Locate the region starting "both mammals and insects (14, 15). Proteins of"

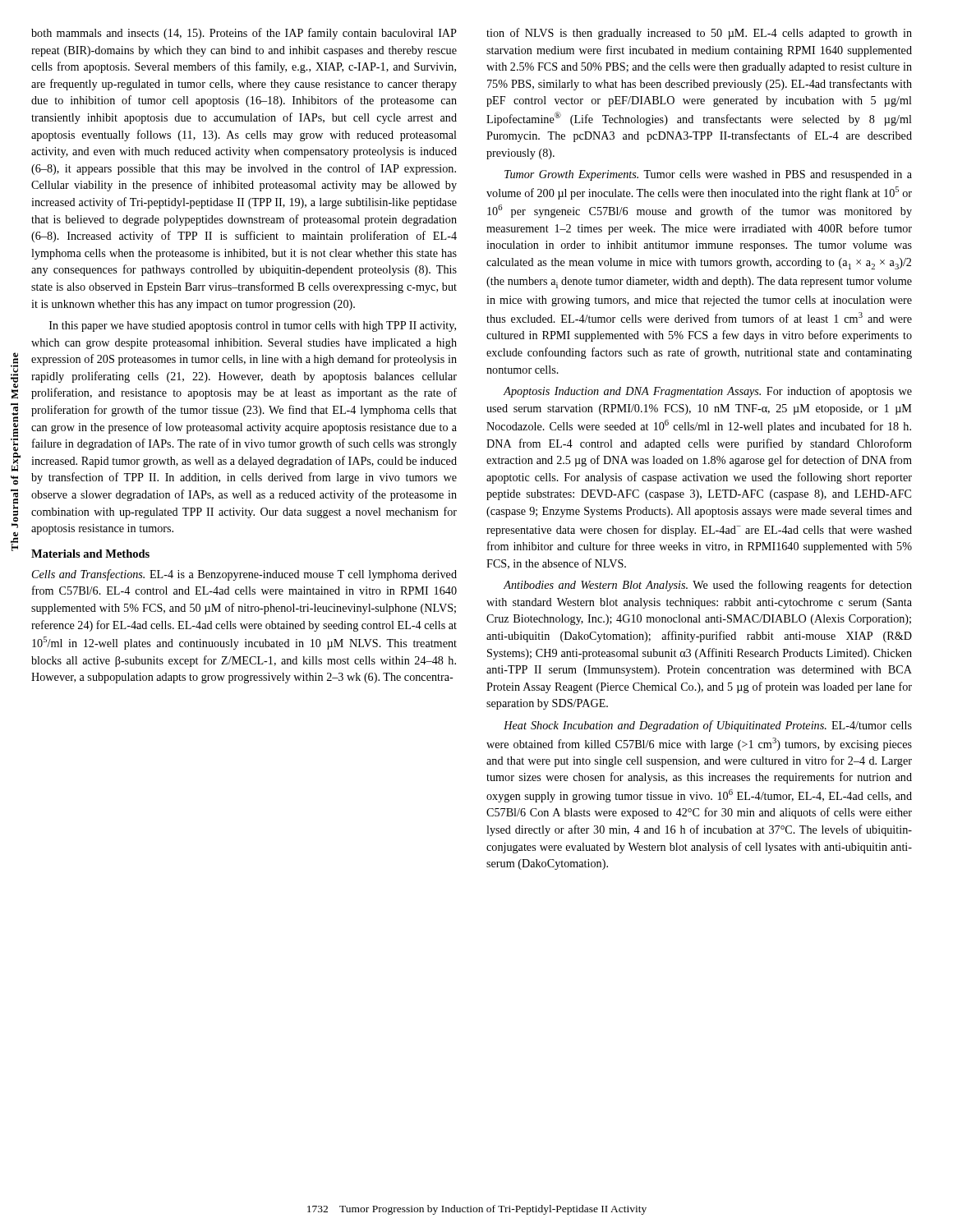pyautogui.click(x=244, y=281)
